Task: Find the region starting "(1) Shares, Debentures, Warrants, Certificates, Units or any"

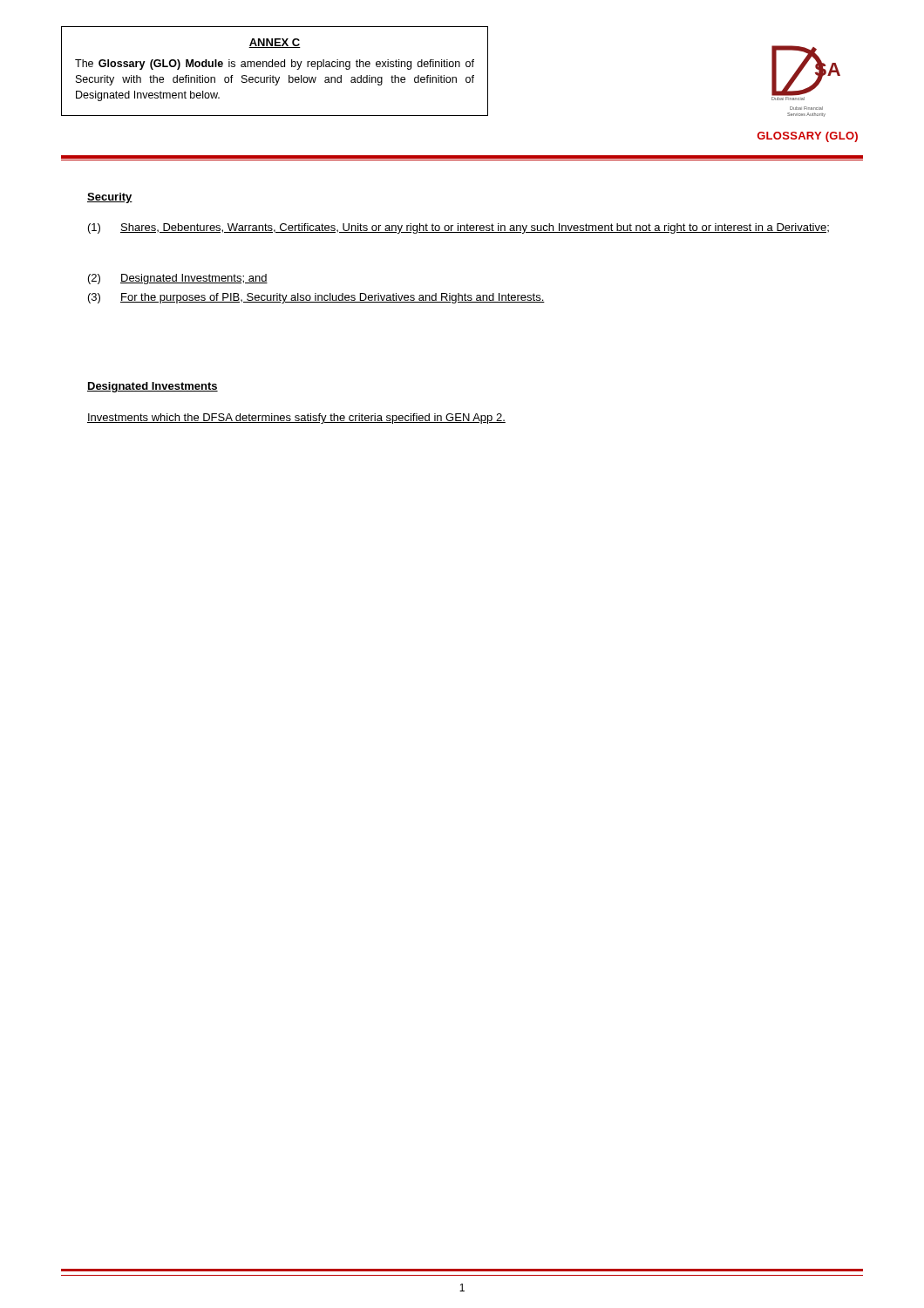Action: pyautogui.click(x=458, y=228)
